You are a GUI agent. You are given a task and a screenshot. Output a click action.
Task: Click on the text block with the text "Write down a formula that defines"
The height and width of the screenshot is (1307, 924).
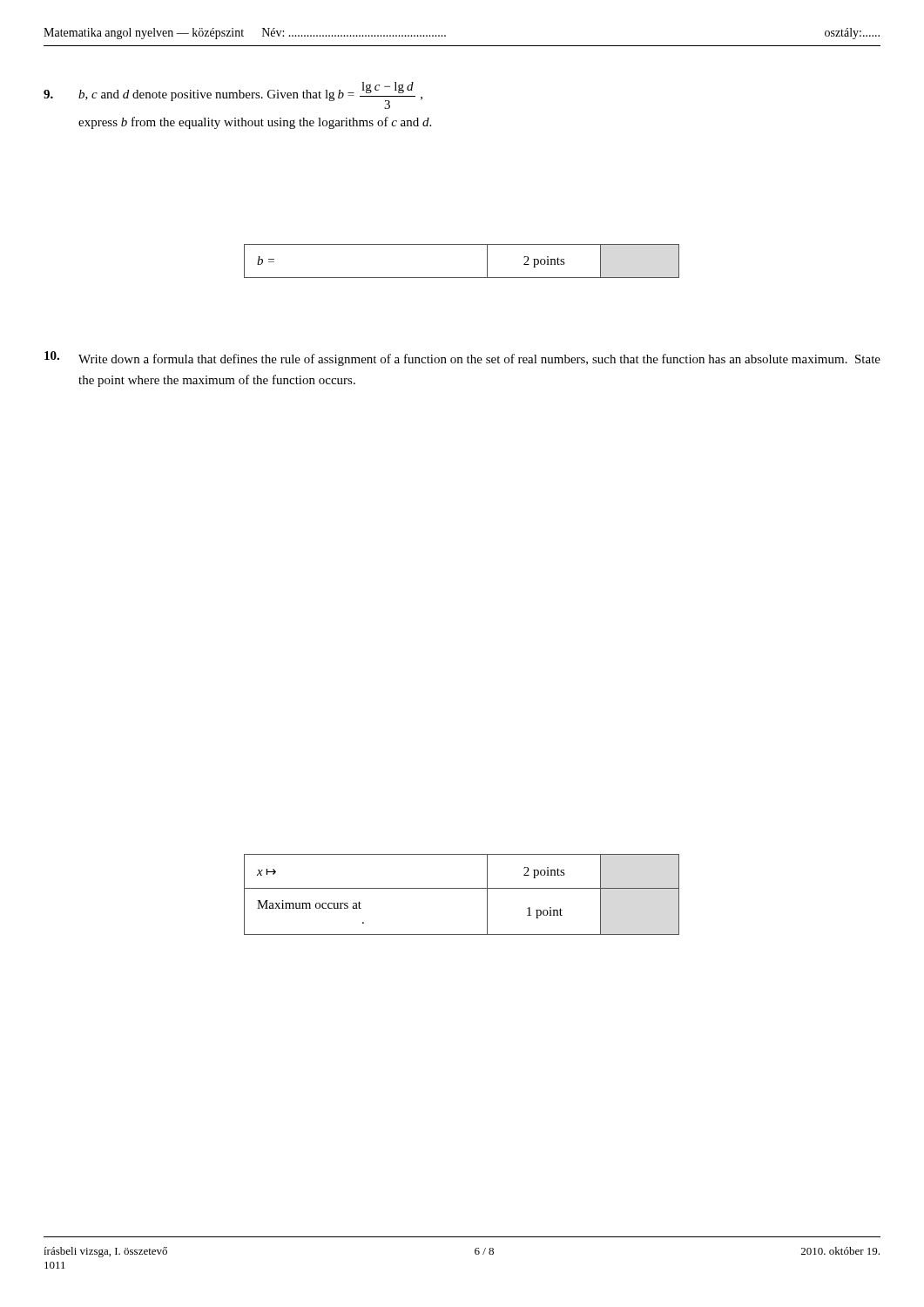click(x=462, y=369)
